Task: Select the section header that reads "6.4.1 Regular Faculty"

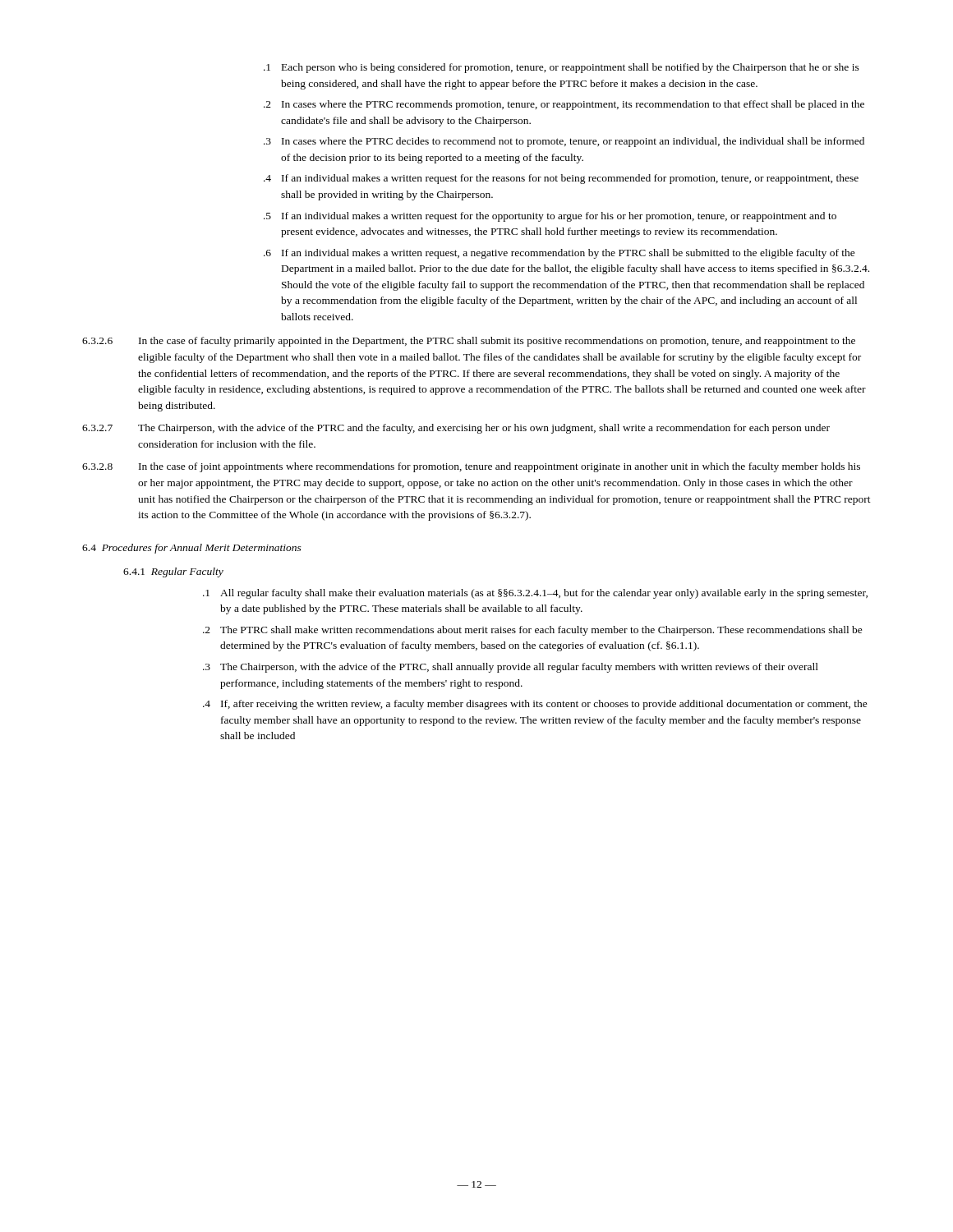Action: [x=173, y=571]
